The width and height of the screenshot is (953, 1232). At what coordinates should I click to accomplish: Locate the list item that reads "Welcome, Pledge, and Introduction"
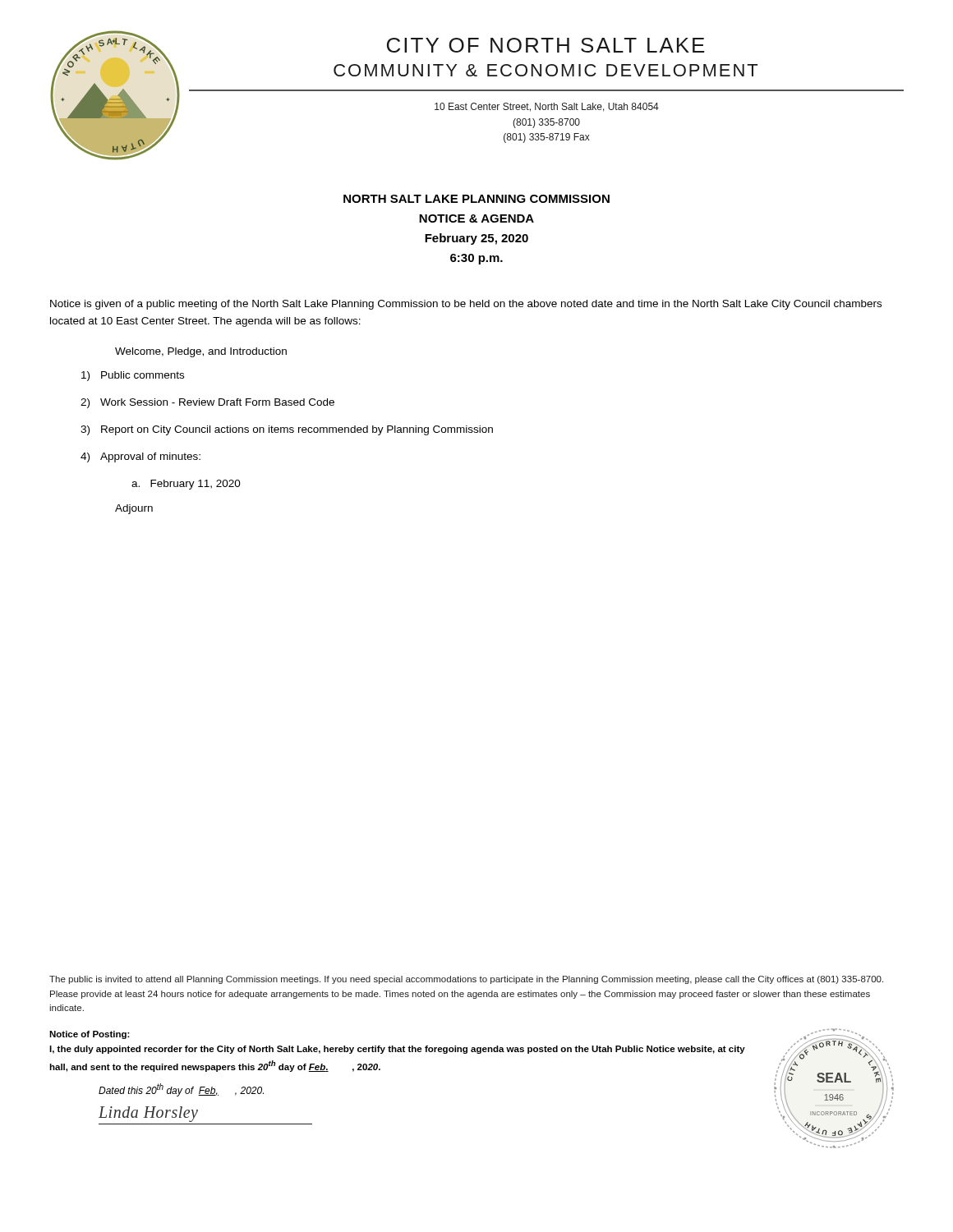pyautogui.click(x=201, y=351)
